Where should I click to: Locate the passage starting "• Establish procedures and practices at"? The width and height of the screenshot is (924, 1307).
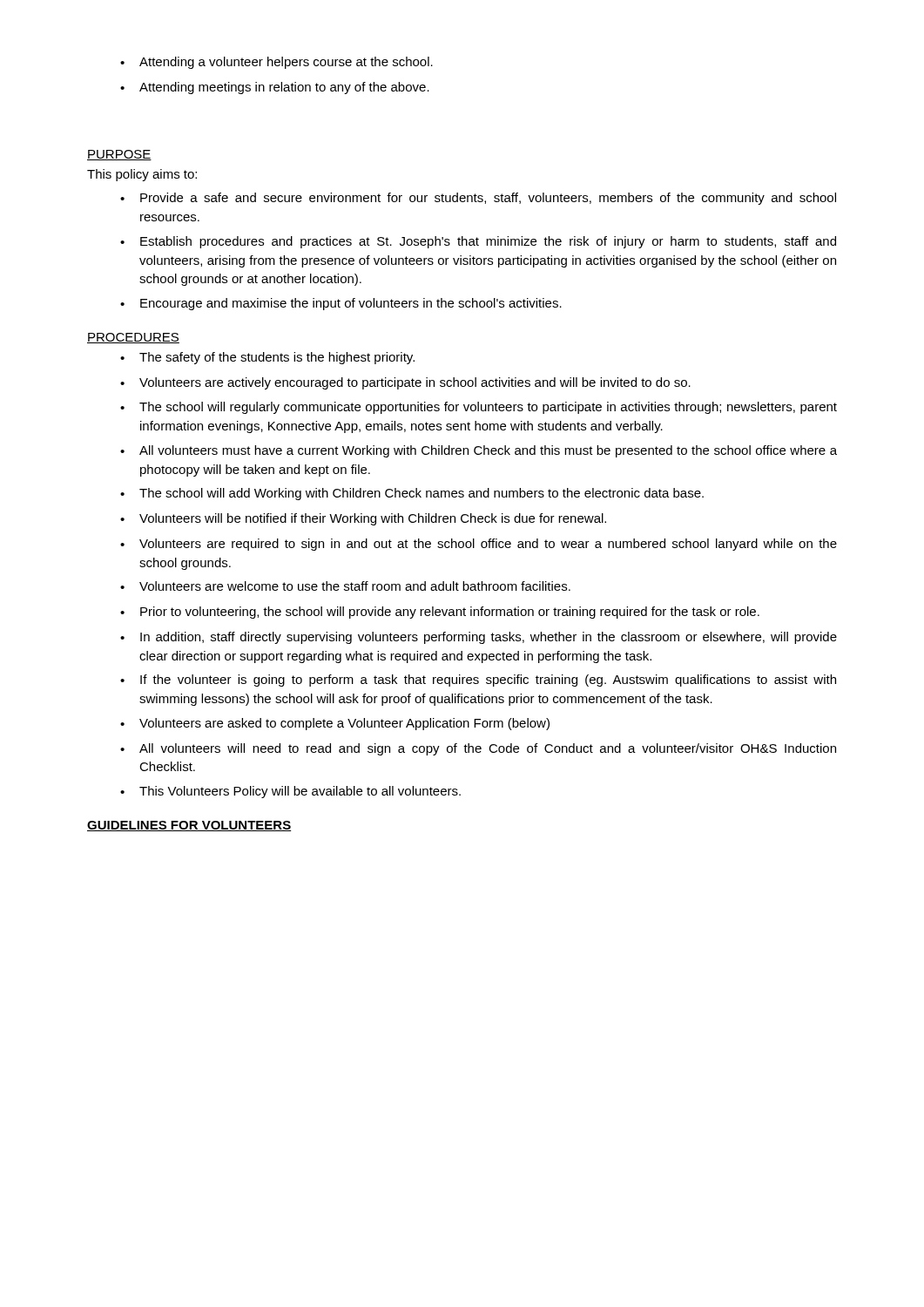479,260
